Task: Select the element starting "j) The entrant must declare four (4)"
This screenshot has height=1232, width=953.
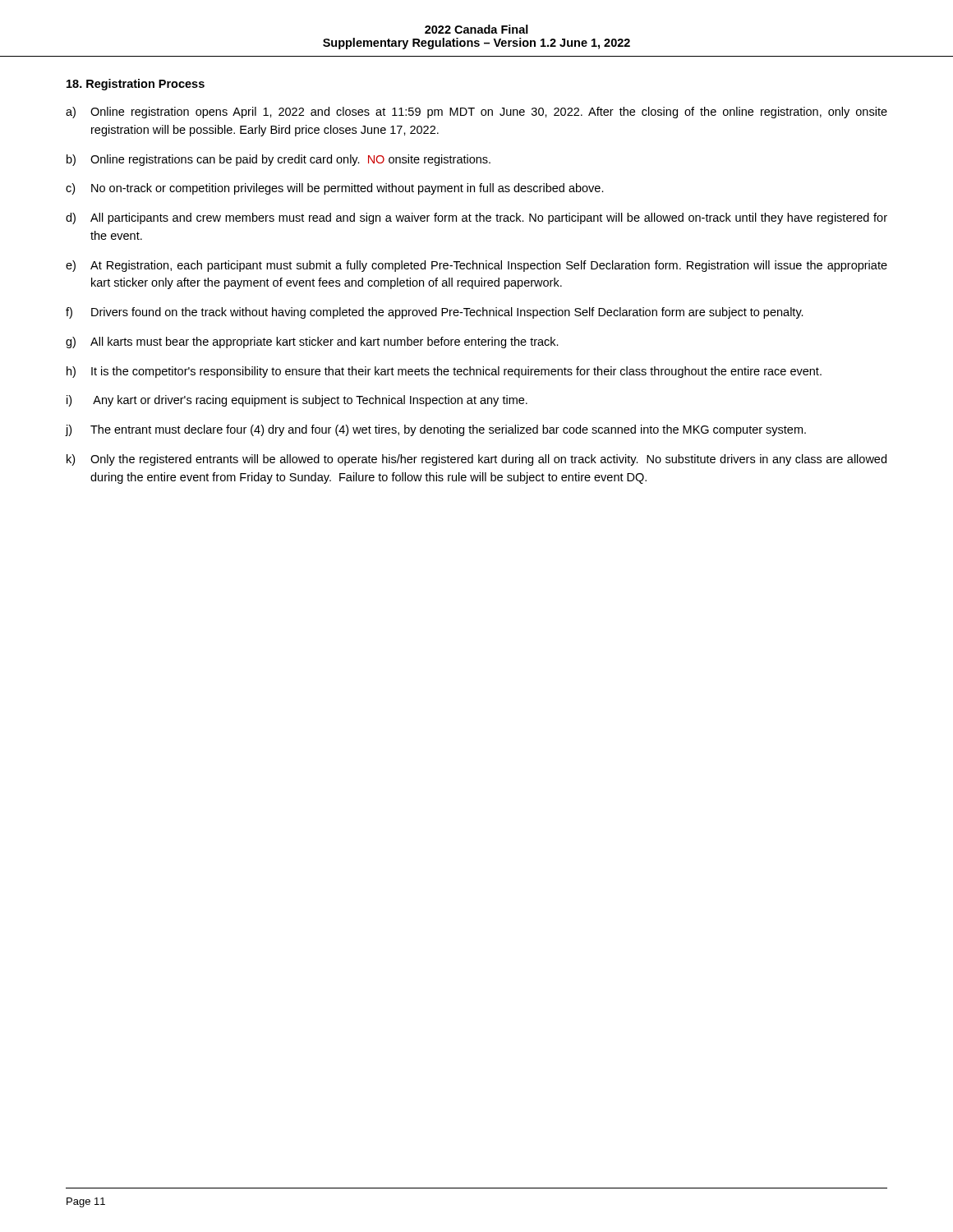Action: coord(476,430)
